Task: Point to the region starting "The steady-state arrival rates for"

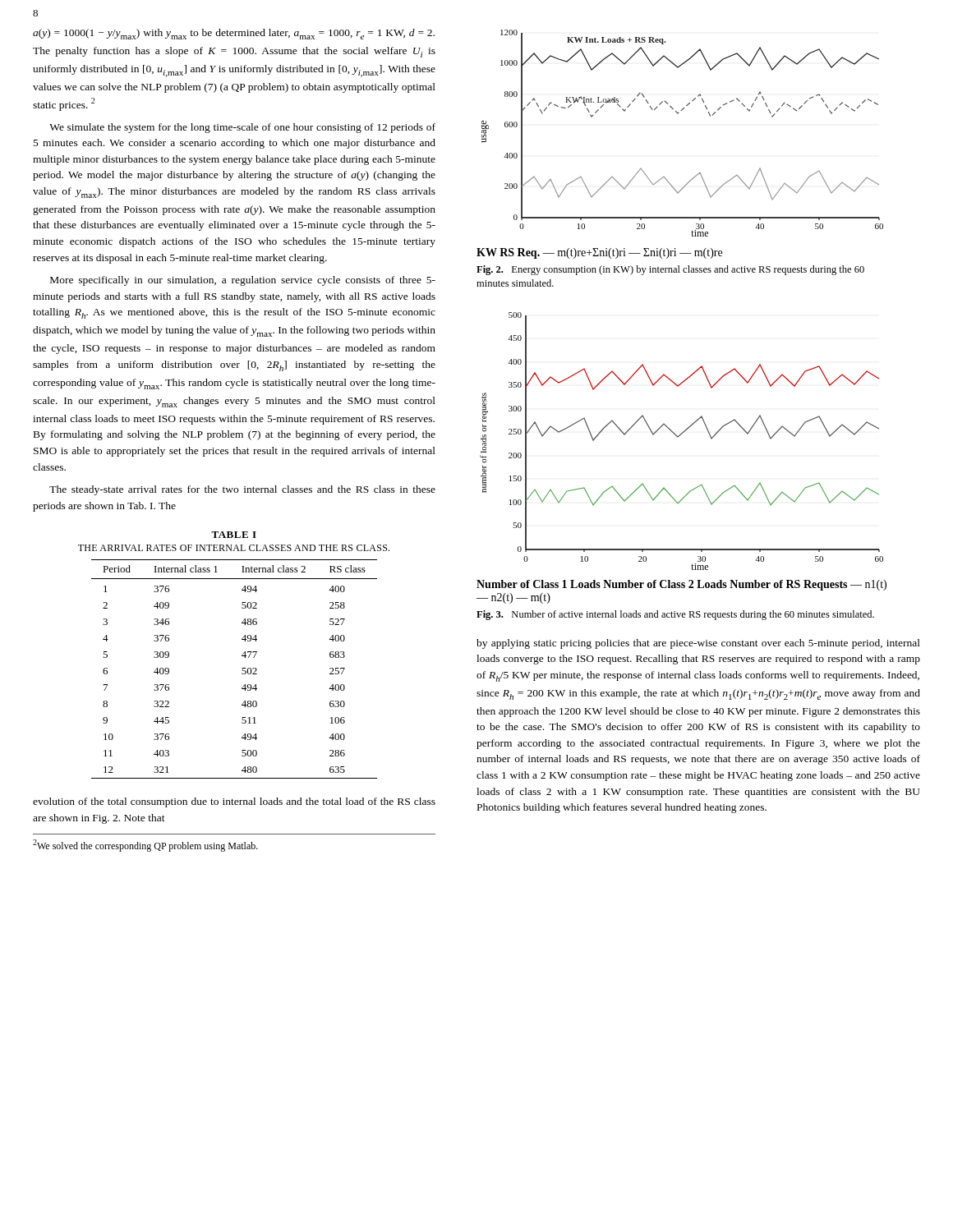Action: click(234, 497)
